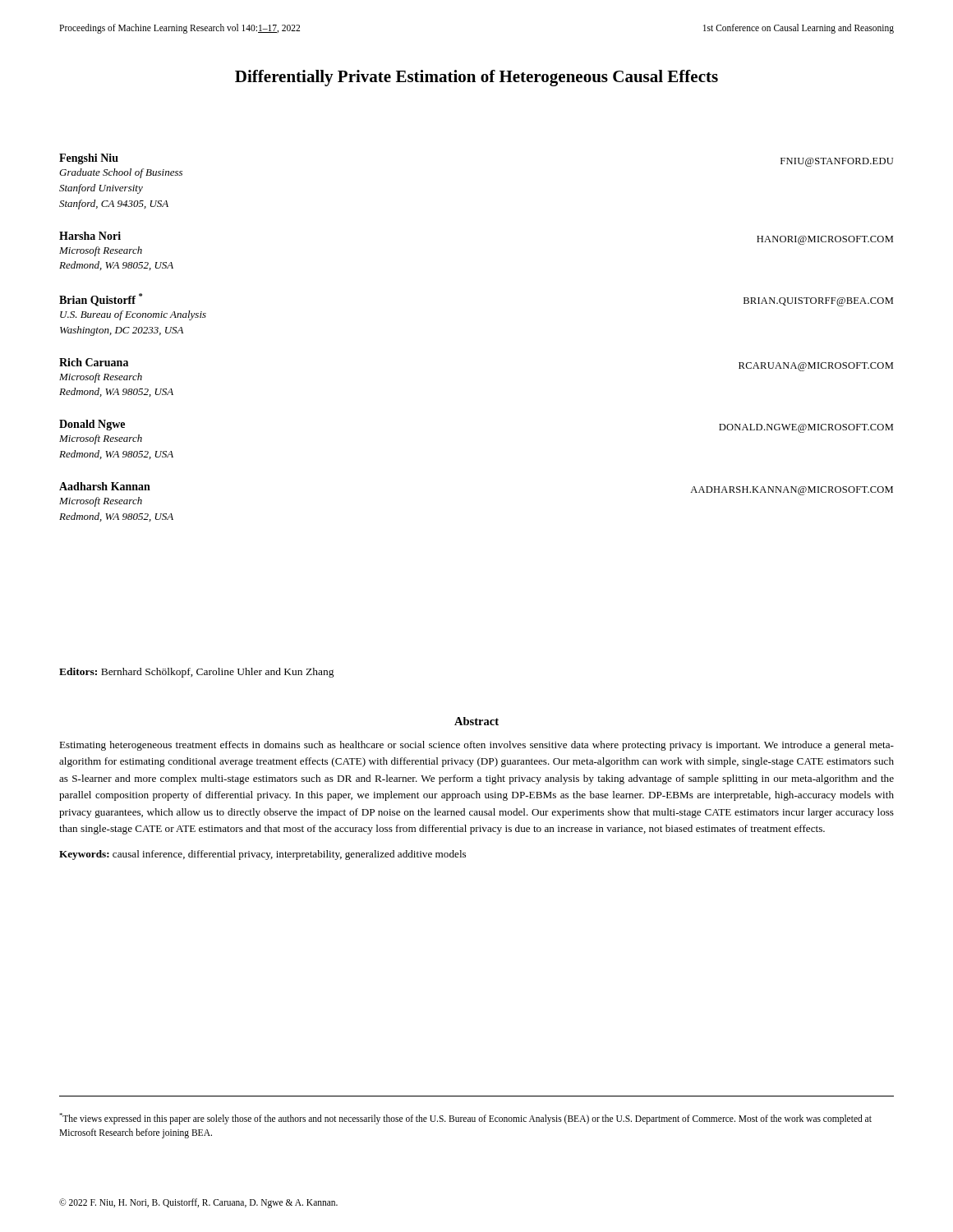Where is the passage that starts "Aadharsh Kannan Microsoft Research Redmond, WA 98052,"?
953x1232 pixels.
pos(84,488)
